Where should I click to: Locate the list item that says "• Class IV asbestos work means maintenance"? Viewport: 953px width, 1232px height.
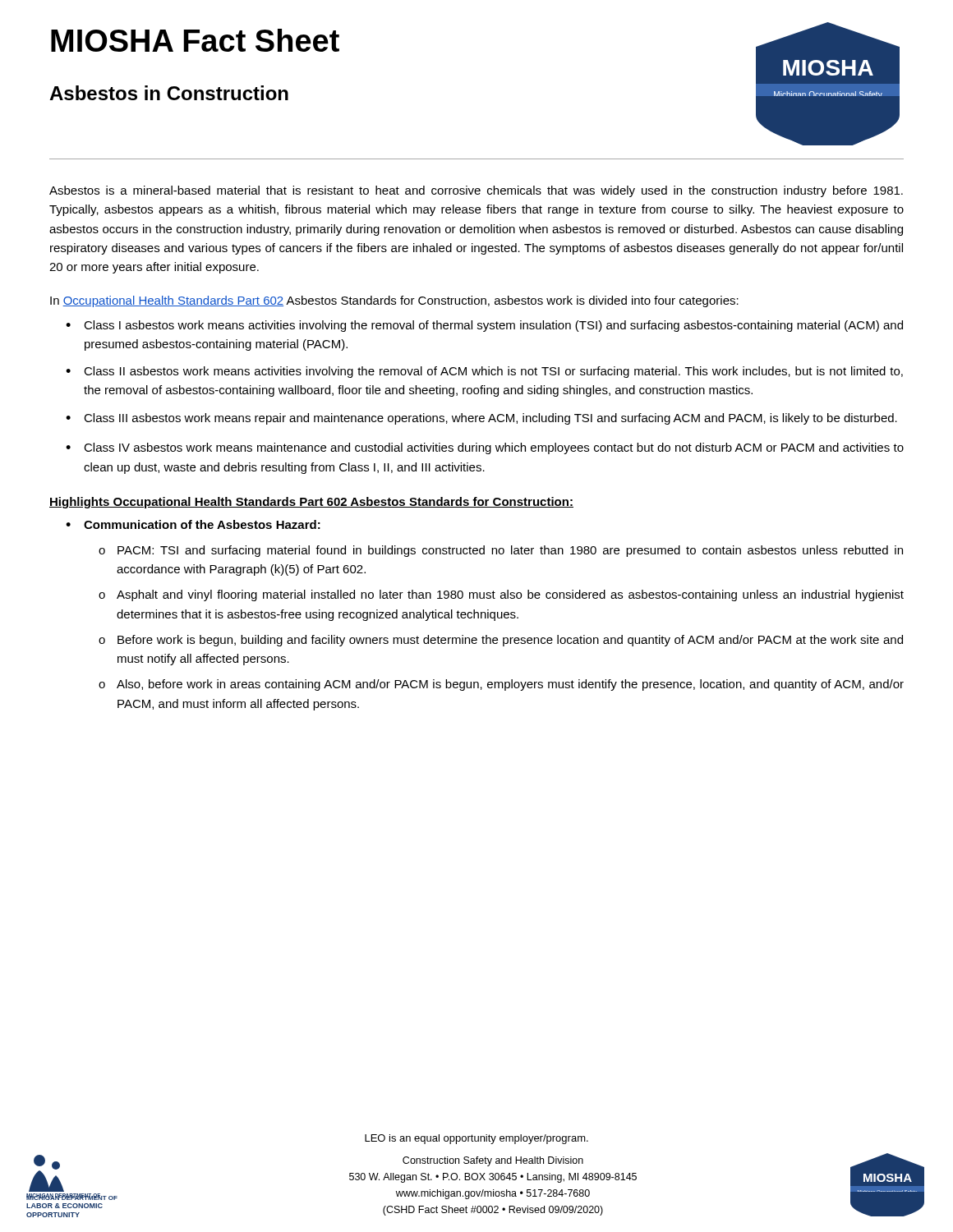(x=485, y=457)
